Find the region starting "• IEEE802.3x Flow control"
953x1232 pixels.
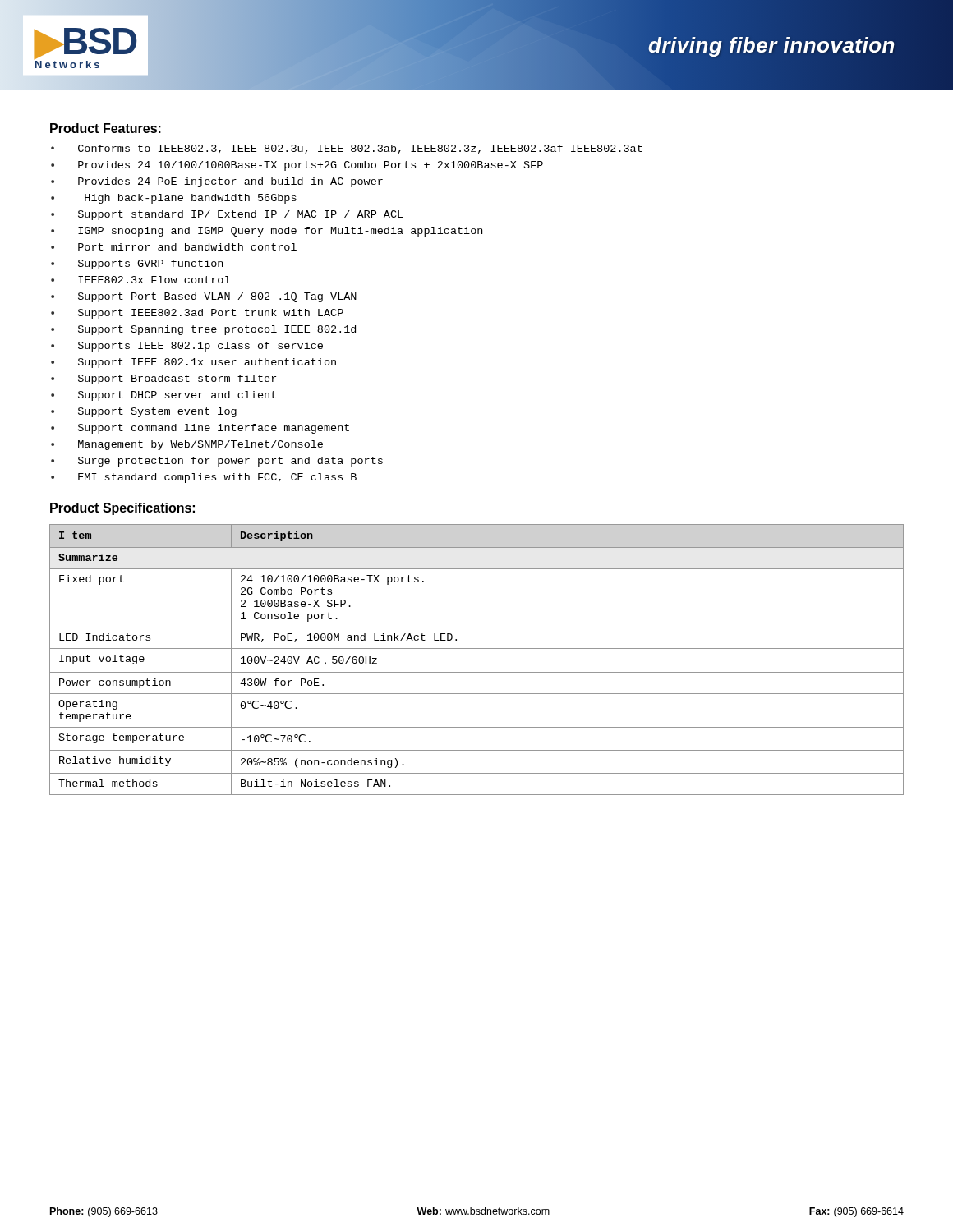pos(140,281)
